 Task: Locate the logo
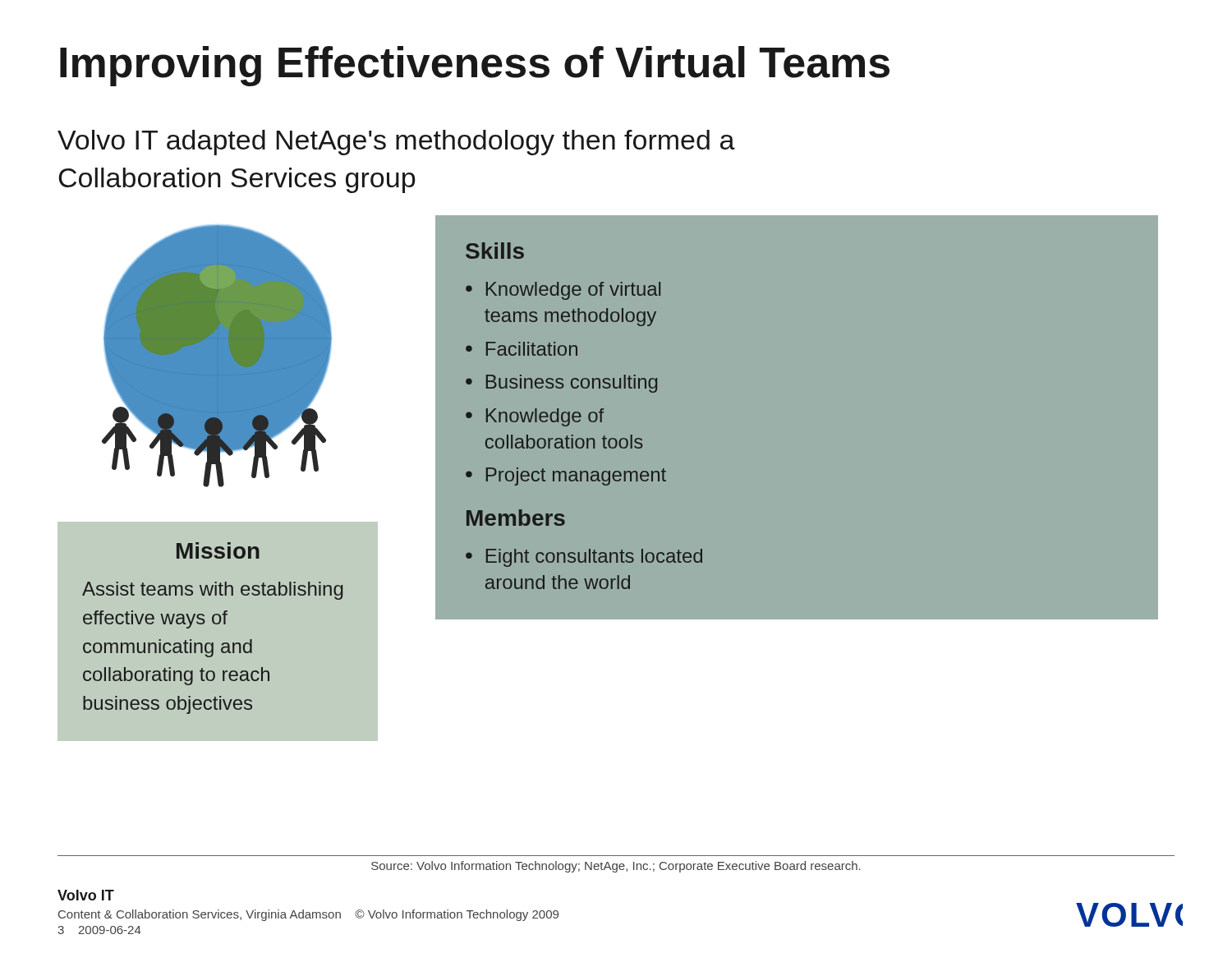coord(1129,916)
